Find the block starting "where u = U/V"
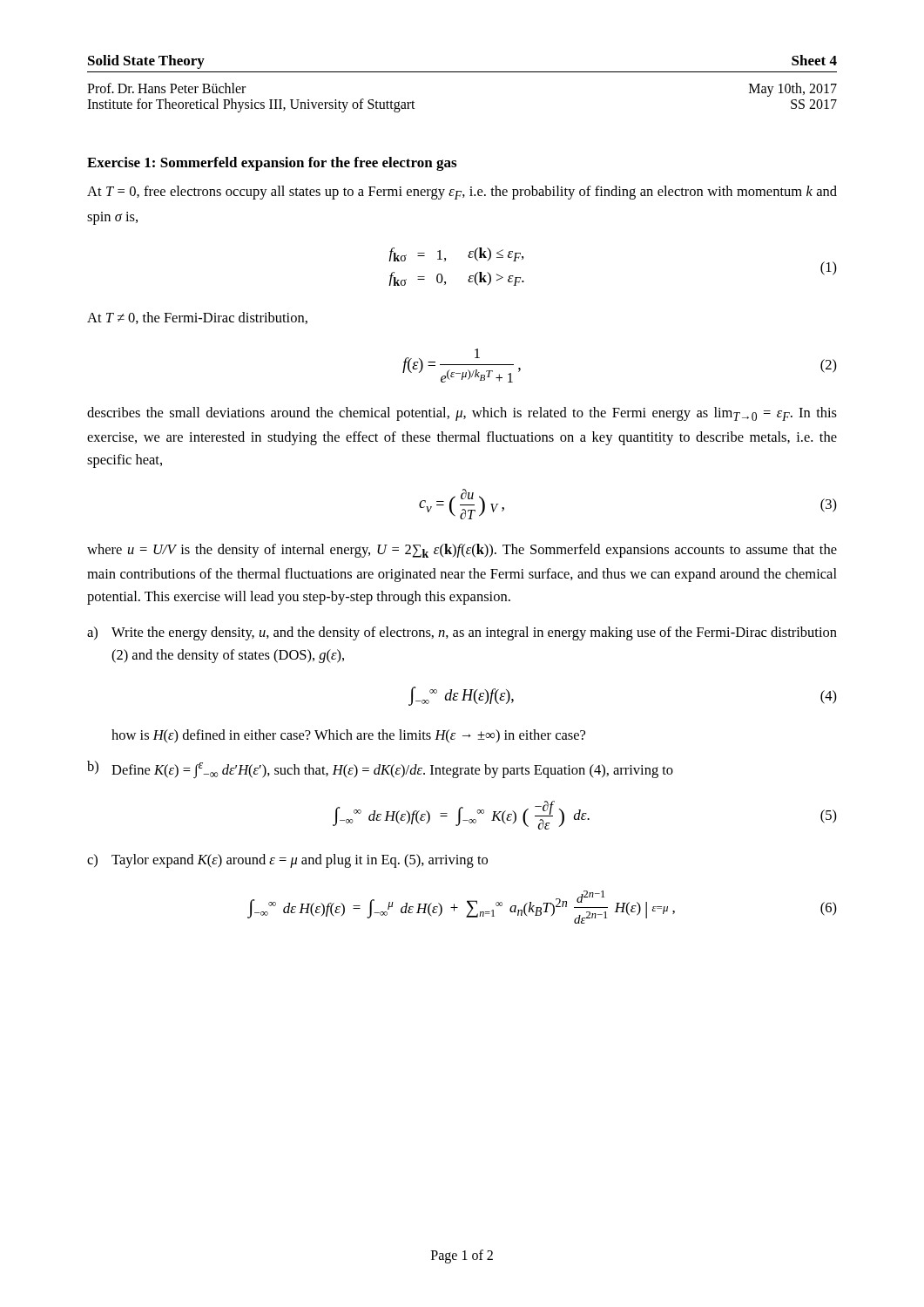Screen dimensions: 1307x924 [462, 573]
